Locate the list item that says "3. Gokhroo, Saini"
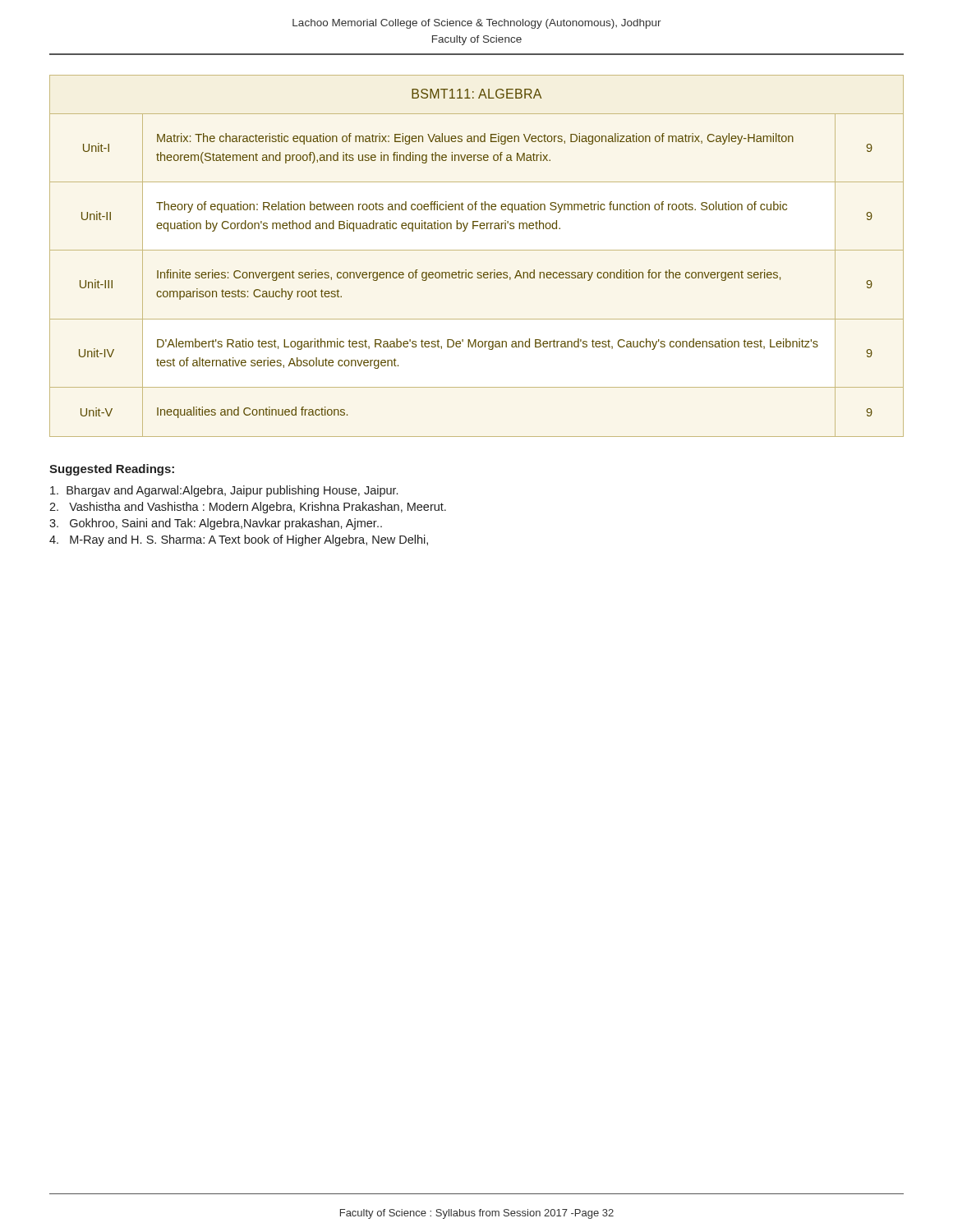The height and width of the screenshot is (1232, 953). (x=216, y=523)
